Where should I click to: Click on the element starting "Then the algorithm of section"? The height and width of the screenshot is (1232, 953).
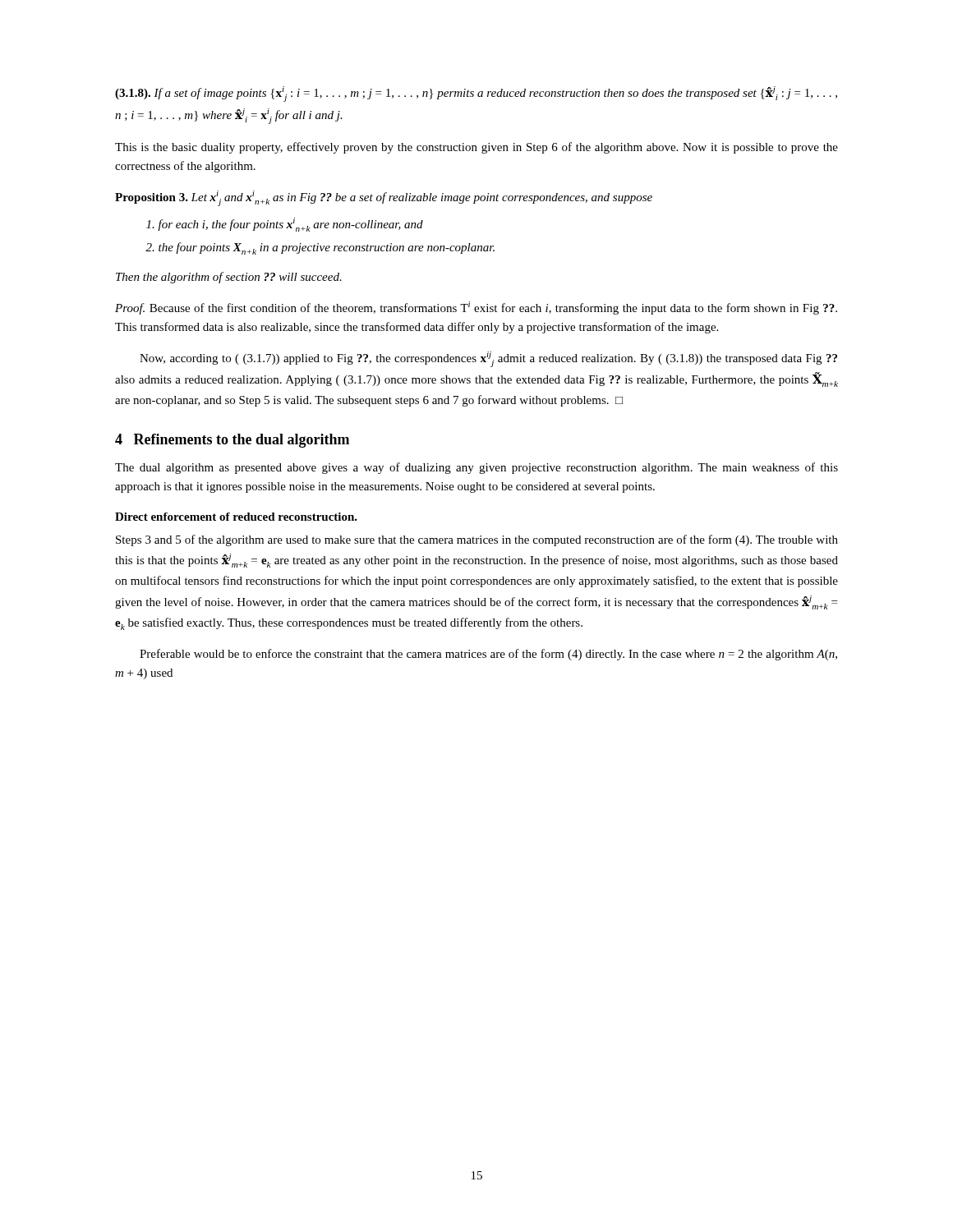pos(229,277)
